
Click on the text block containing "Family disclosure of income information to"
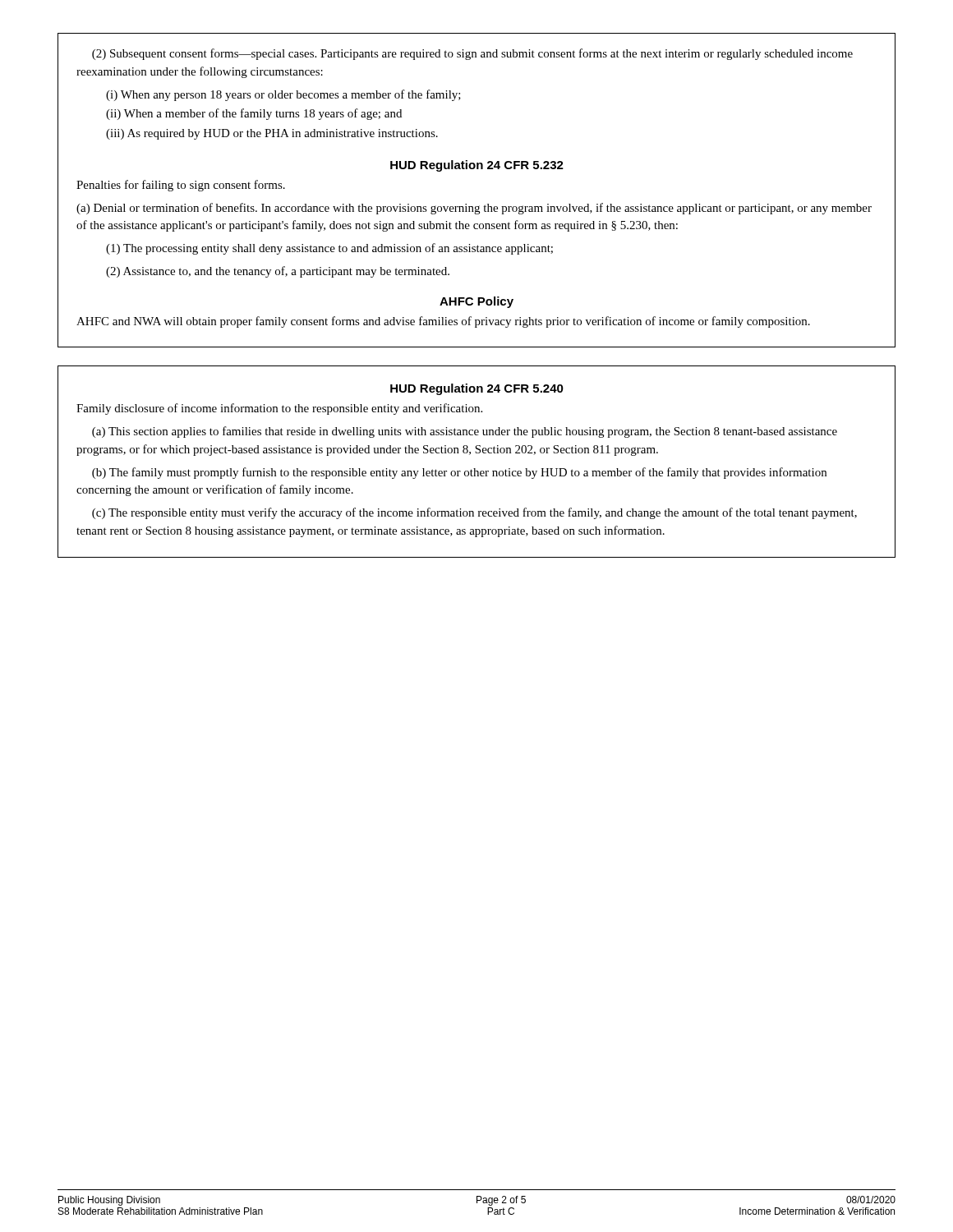(280, 408)
